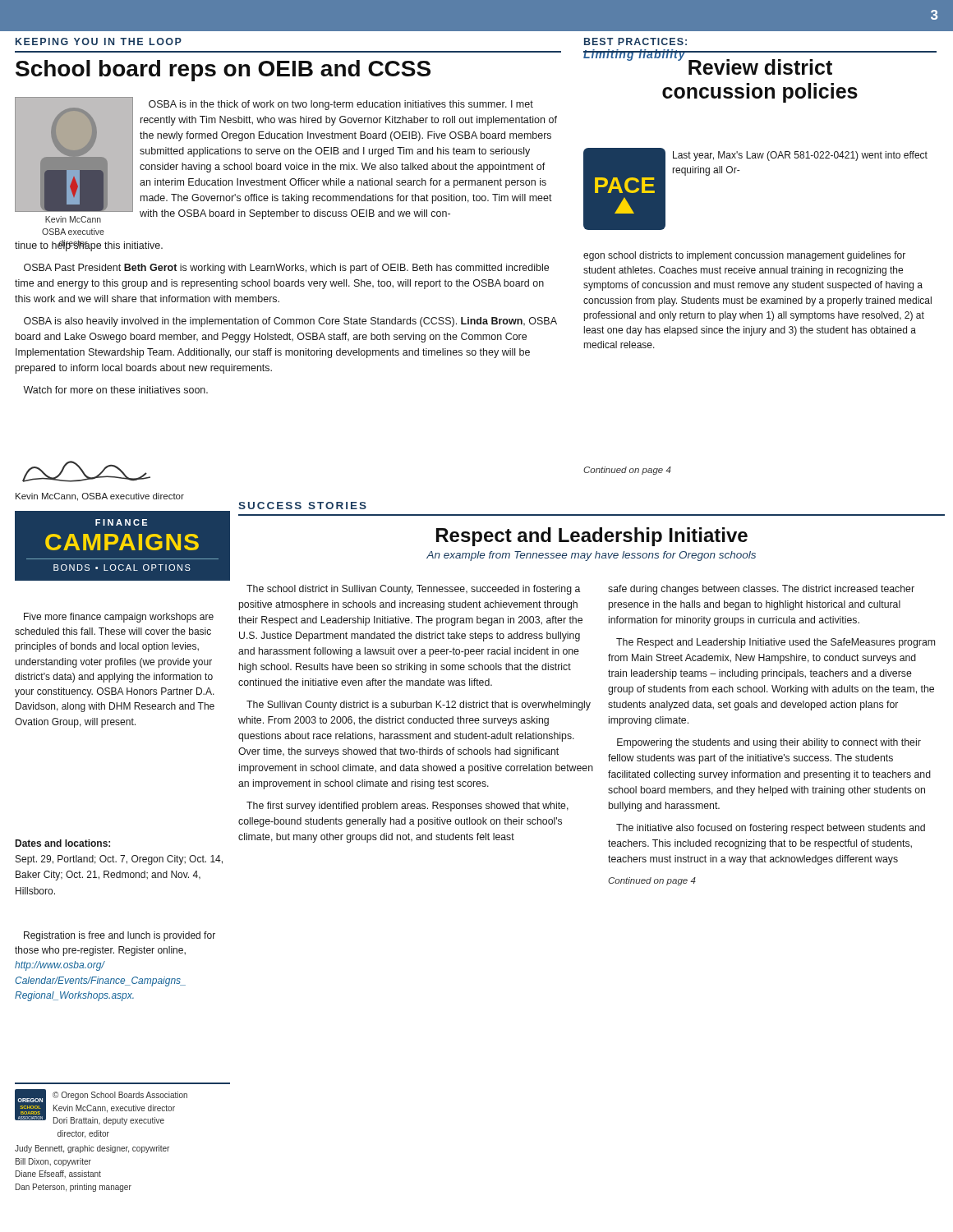Screen dimensions: 1232x953
Task: Navigate to the text starting "The school district in Sullivan"
Action: point(416,713)
